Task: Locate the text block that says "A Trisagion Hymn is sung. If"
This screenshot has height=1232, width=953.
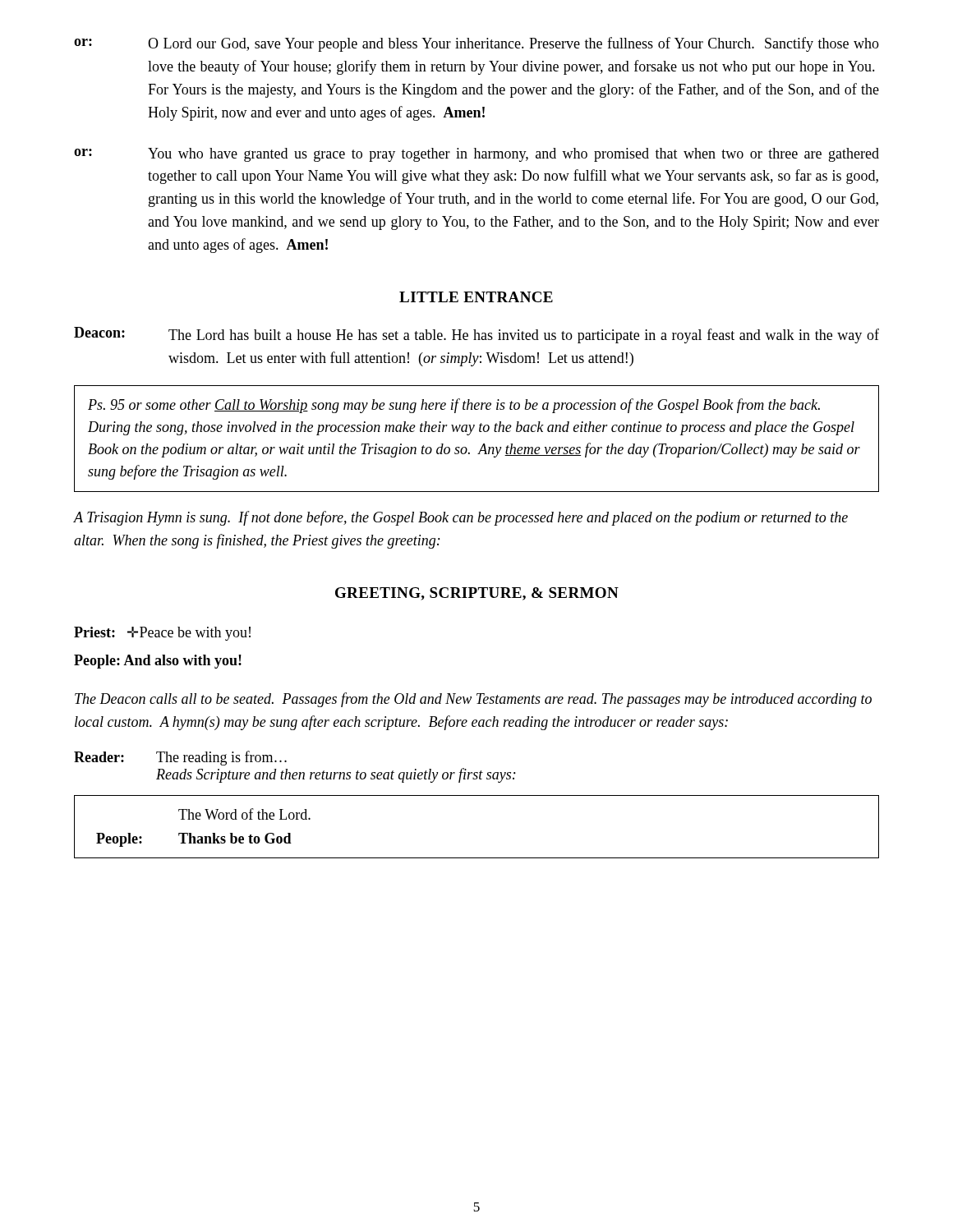Action: [461, 529]
